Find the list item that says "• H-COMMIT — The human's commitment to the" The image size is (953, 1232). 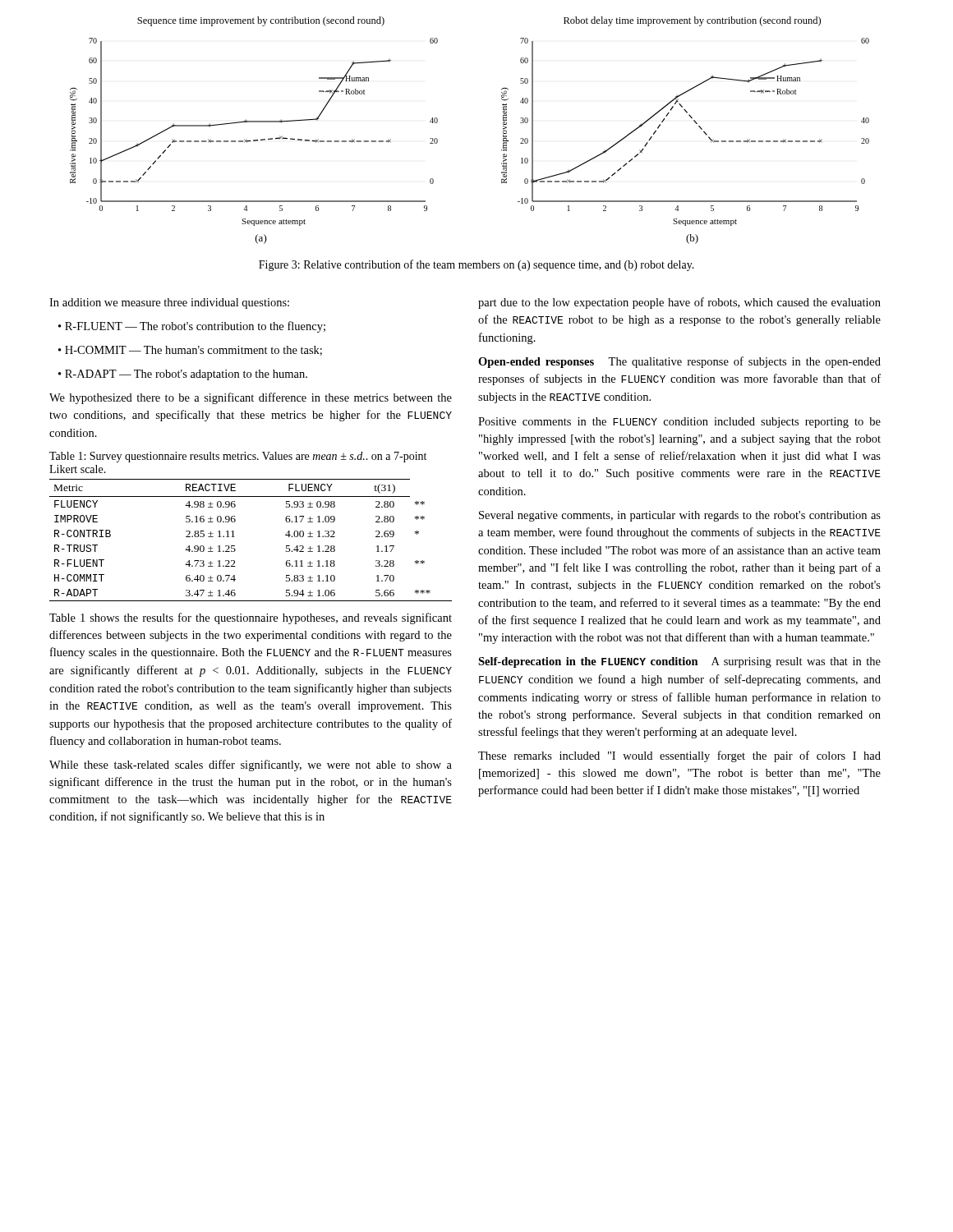pos(190,350)
